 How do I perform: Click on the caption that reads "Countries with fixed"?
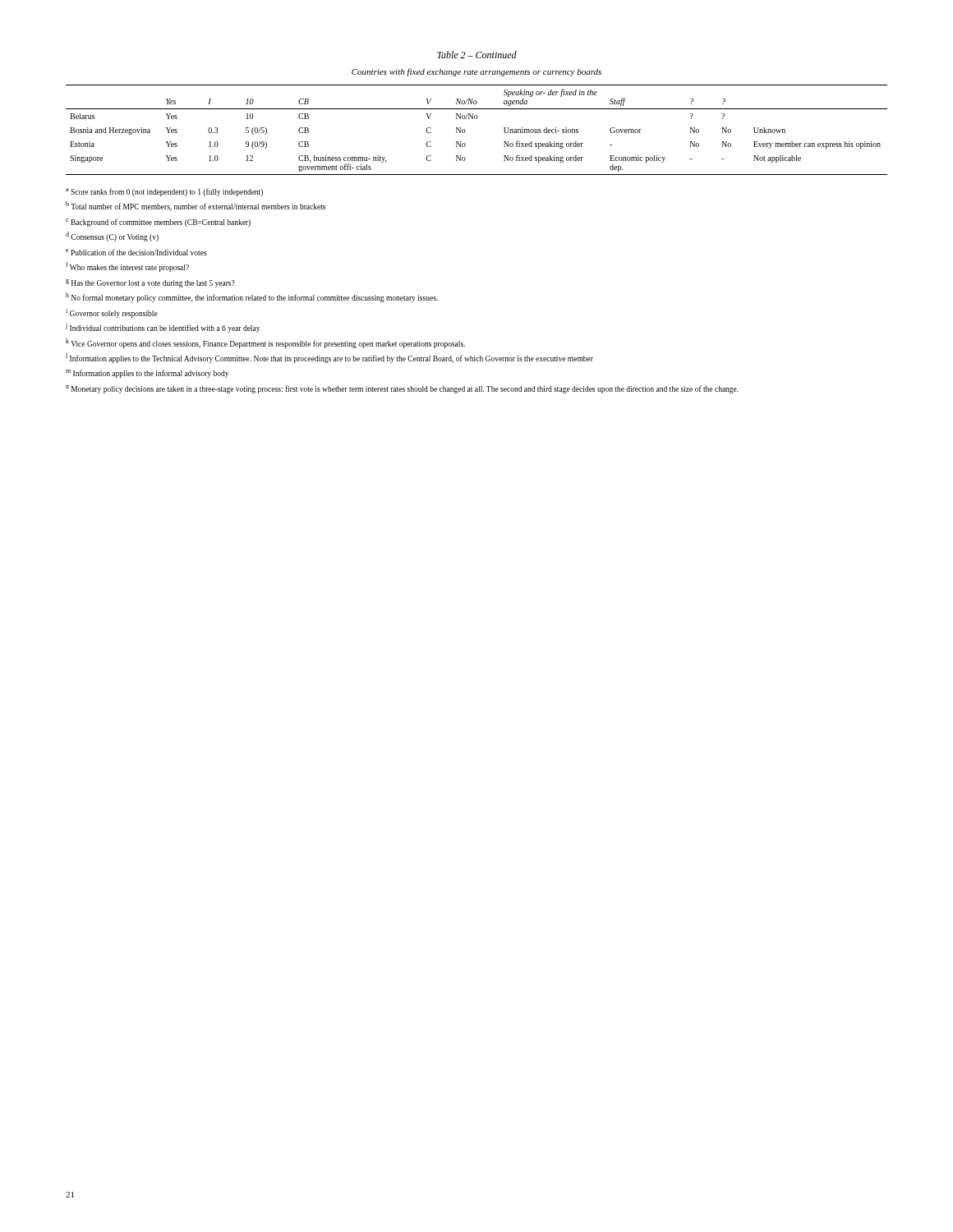(x=476, y=71)
